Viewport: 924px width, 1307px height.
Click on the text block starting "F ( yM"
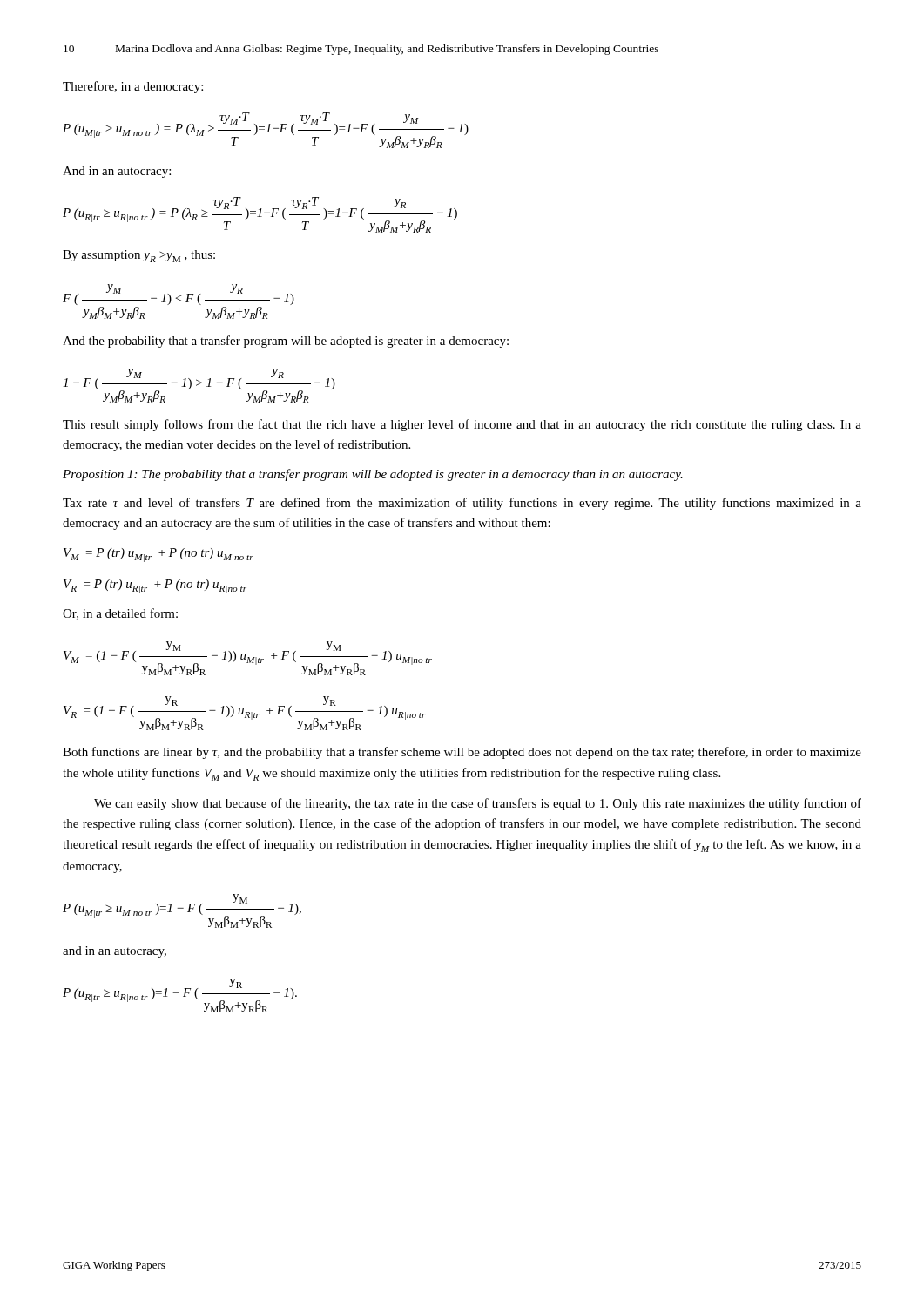pos(179,300)
